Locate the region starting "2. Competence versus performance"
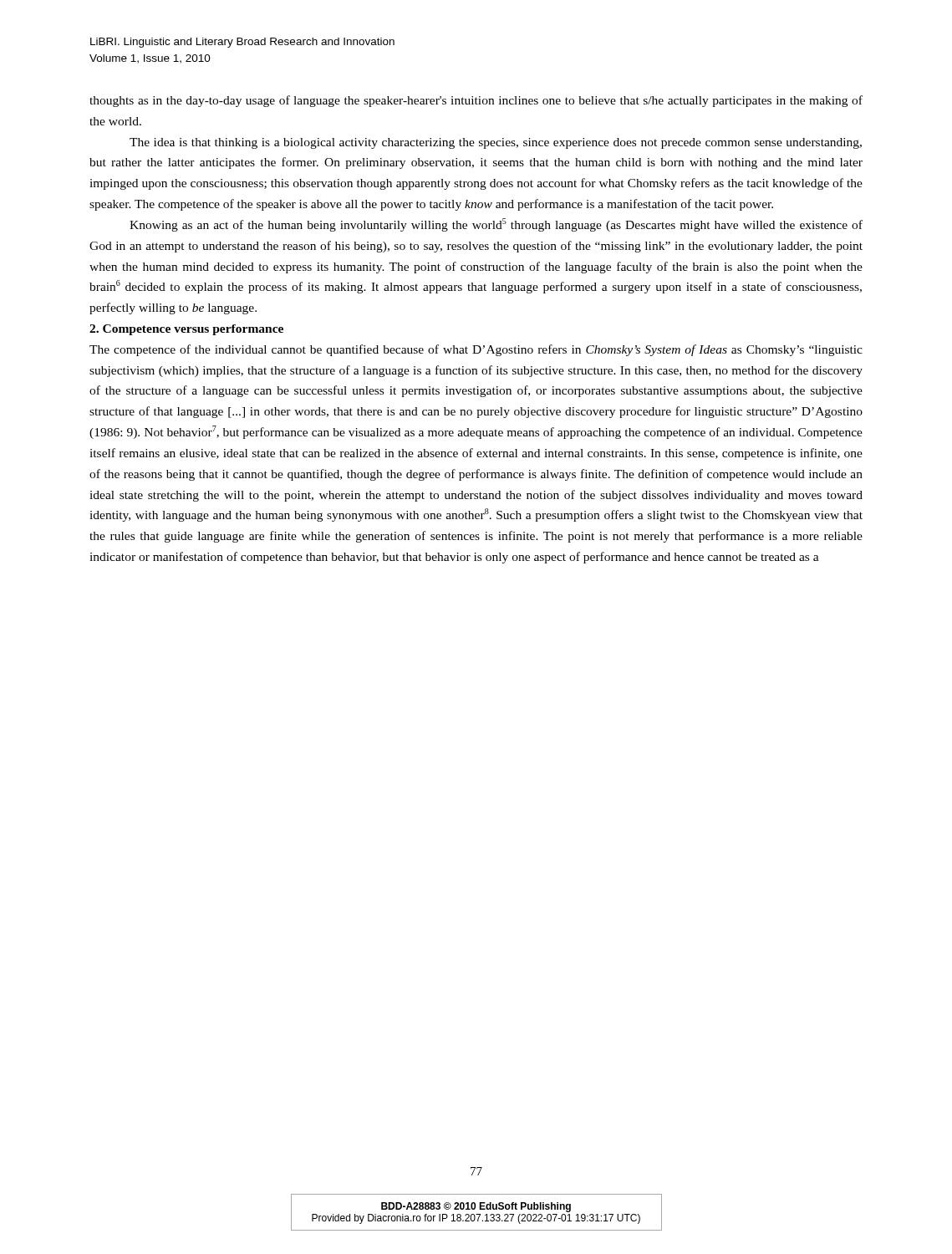The height and width of the screenshot is (1254, 952). pos(186,330)
